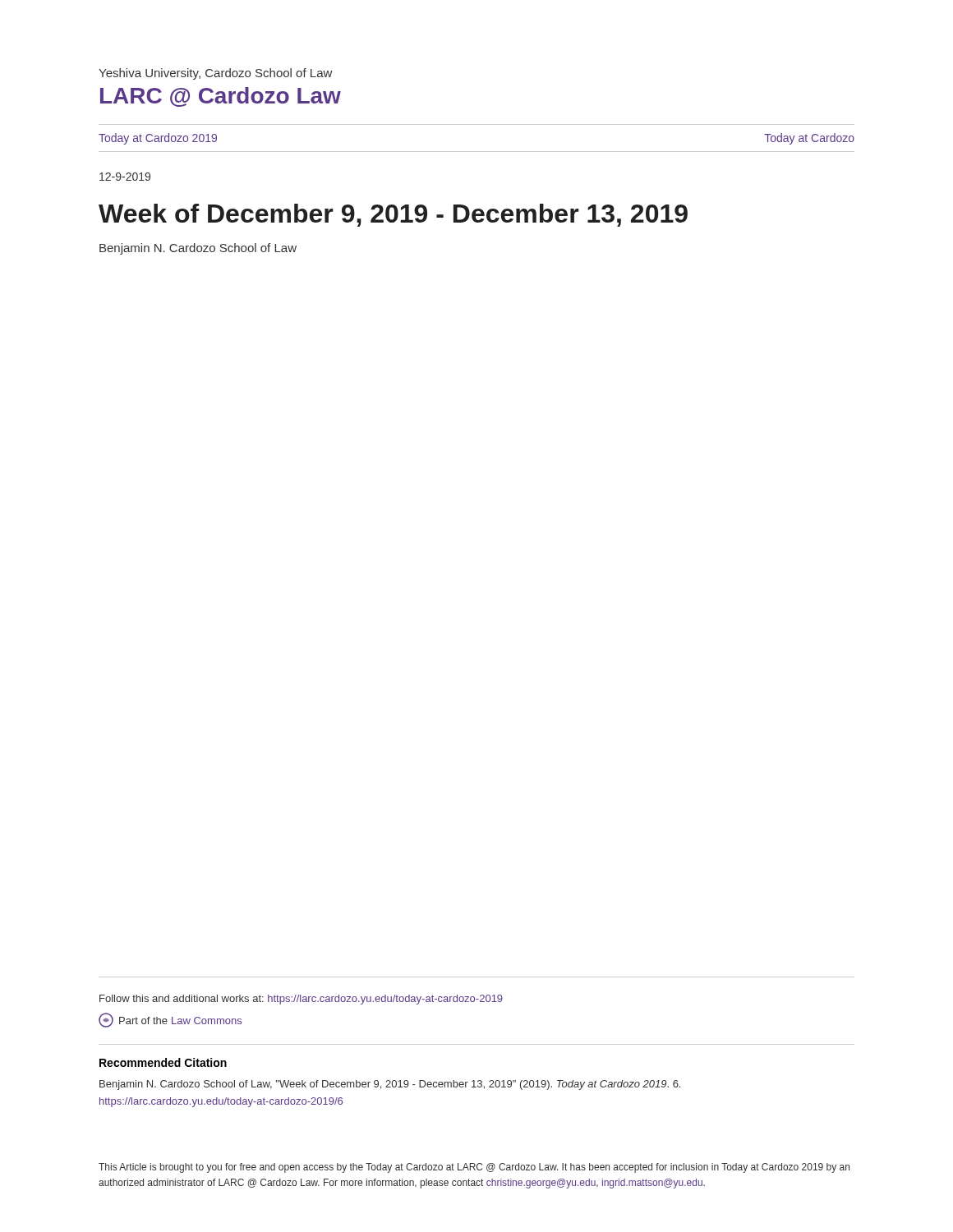This screenshot has width=953, height=1232.
Task: Find the text block with the text "Benjamin N. Cardozo School of Law, "Week of"
Action: [390, 1093]
